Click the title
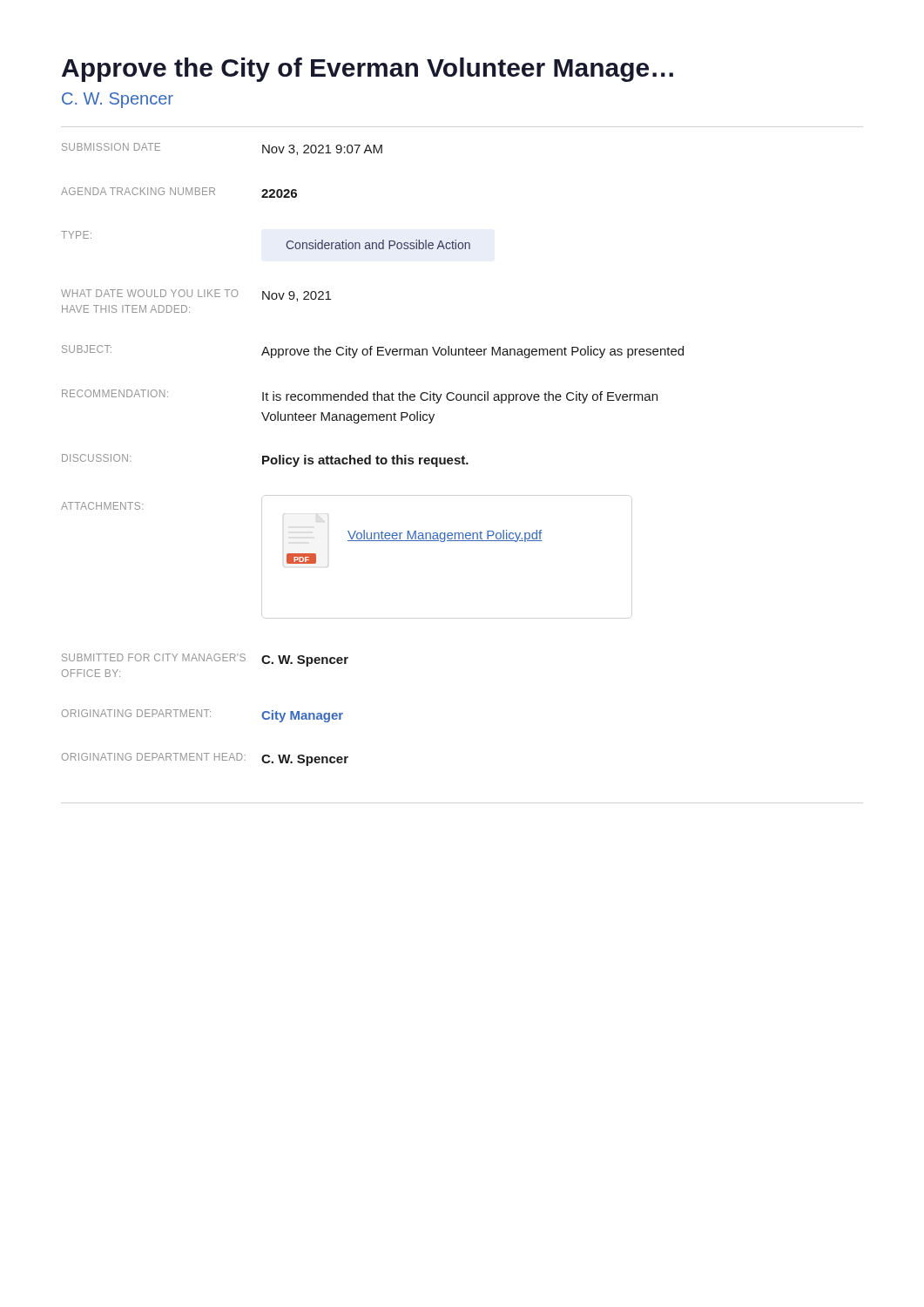This screenshot has width=924, height=1307. (x=462, y=68)
